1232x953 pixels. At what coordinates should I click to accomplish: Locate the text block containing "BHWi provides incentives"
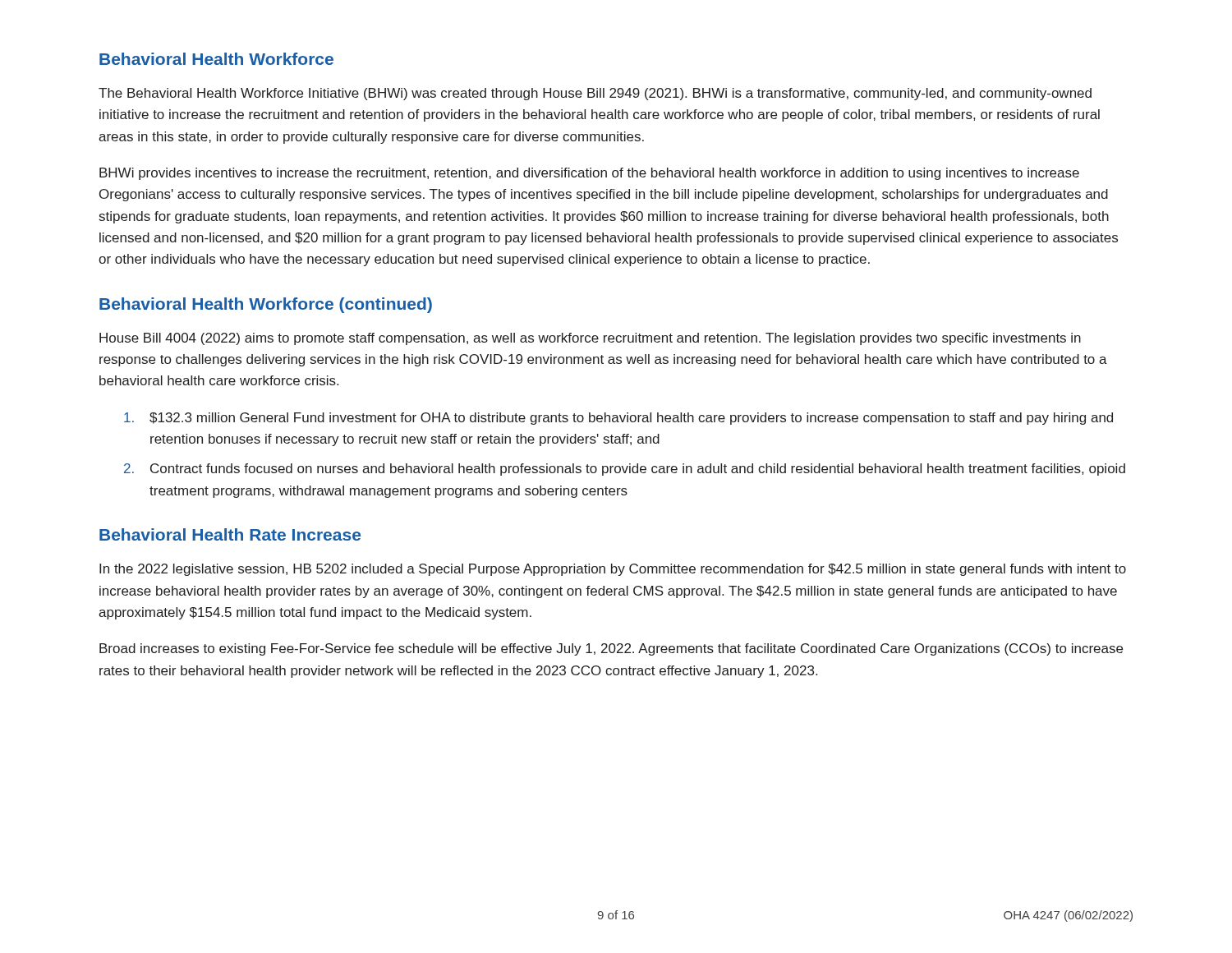[616, 217]
